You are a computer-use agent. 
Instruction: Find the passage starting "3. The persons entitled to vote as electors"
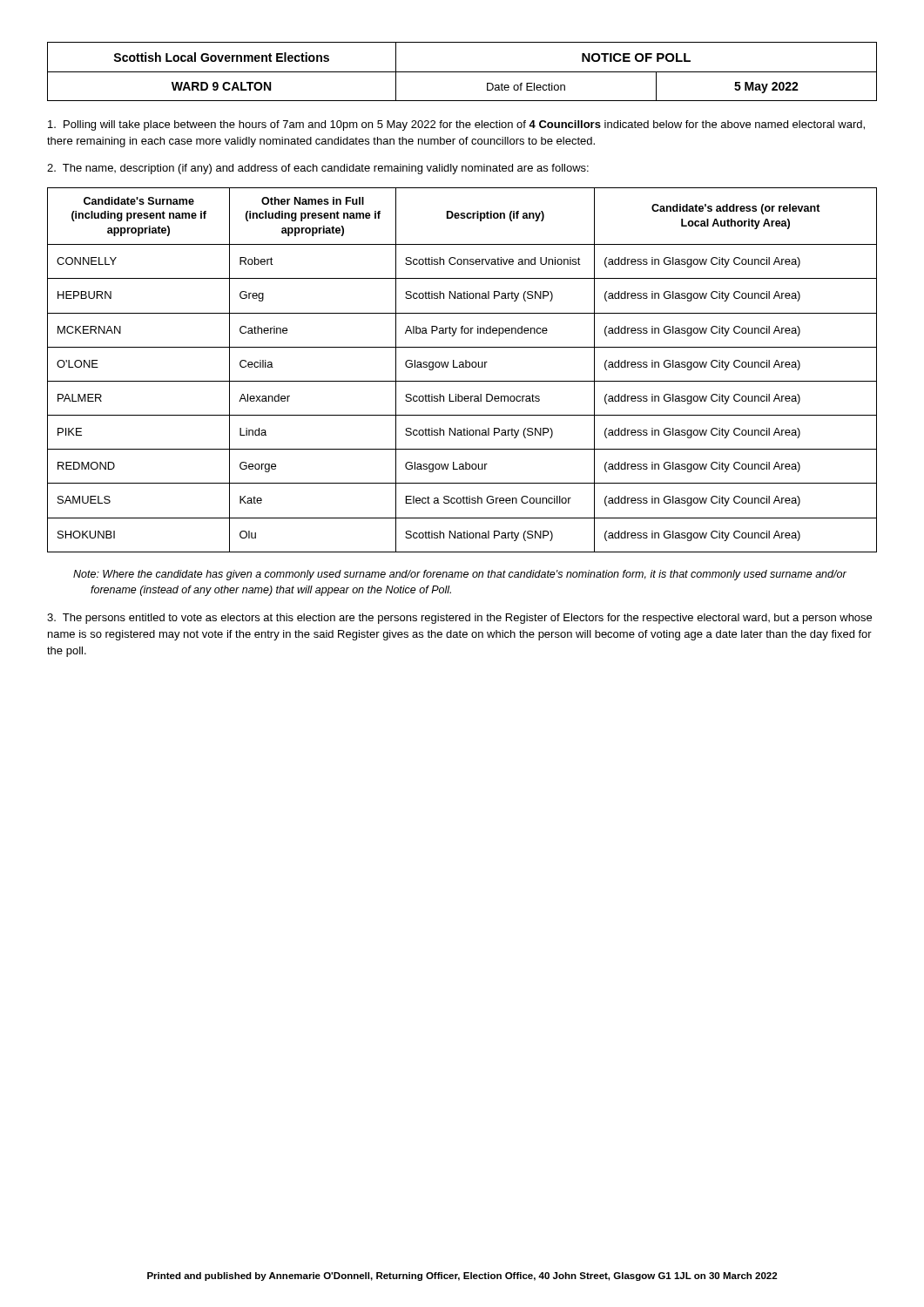tap(460, 634)
